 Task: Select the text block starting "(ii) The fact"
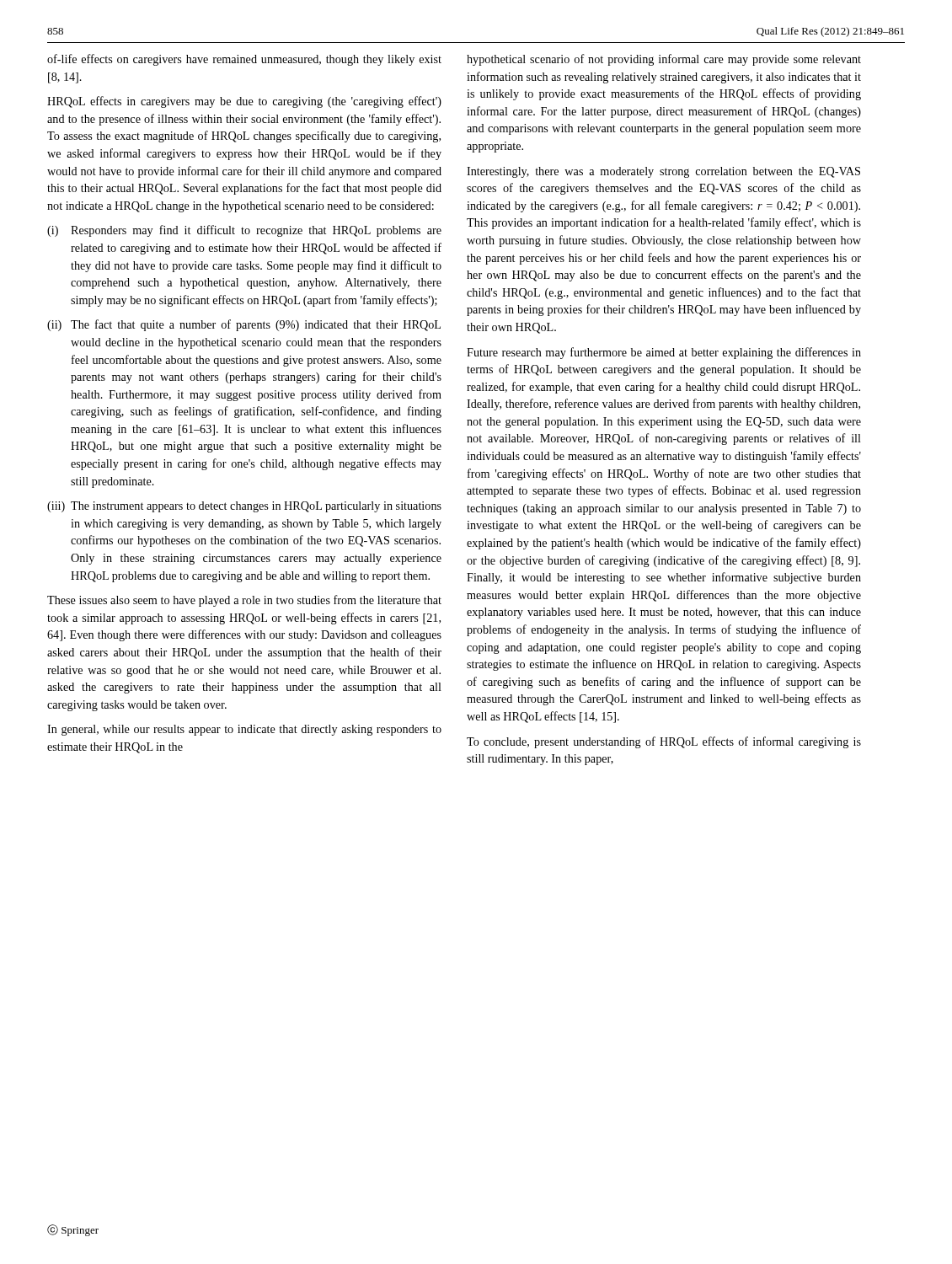click(x=244, y=403)
